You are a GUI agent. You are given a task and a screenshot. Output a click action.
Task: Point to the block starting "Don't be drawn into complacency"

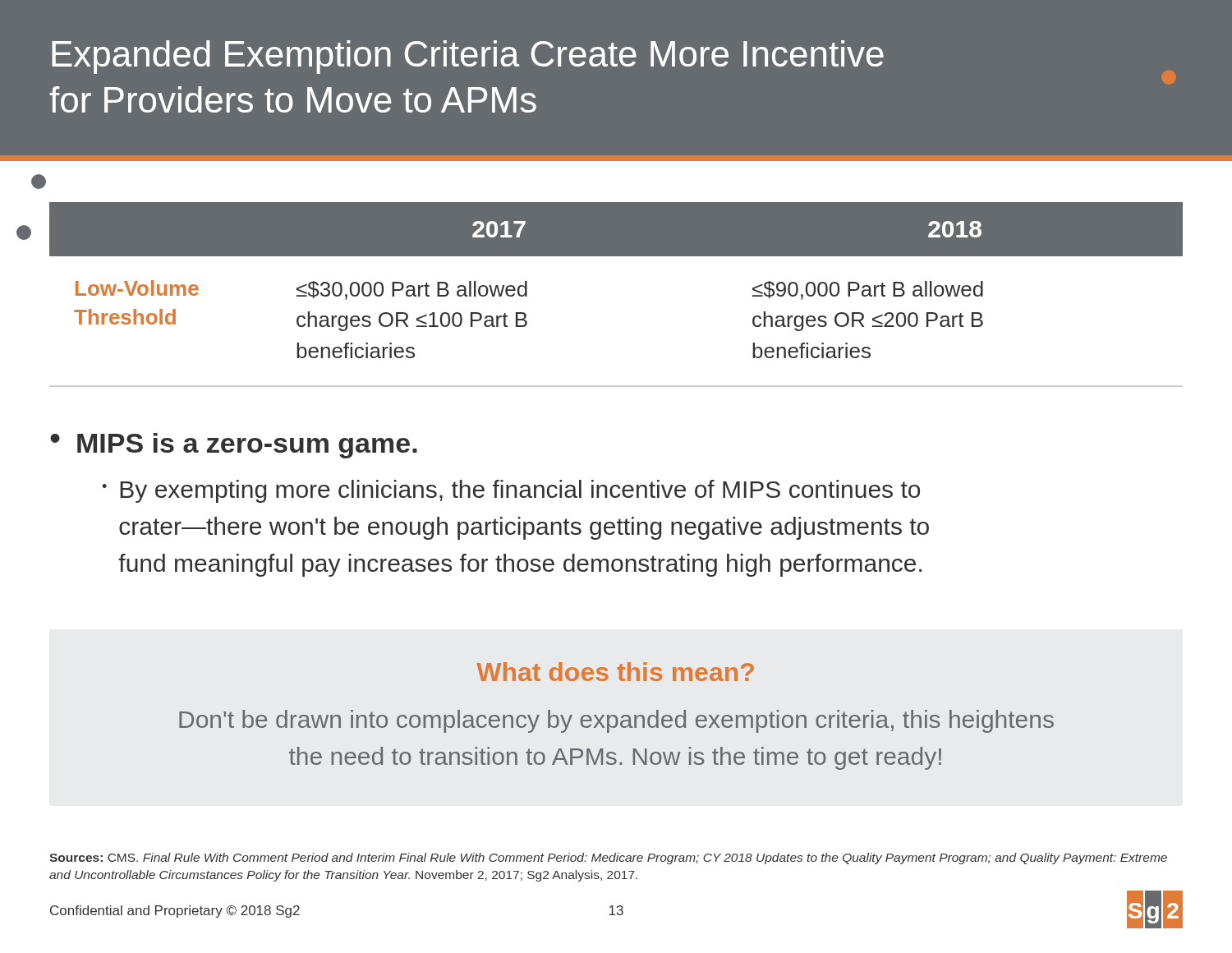coord(616,738)
